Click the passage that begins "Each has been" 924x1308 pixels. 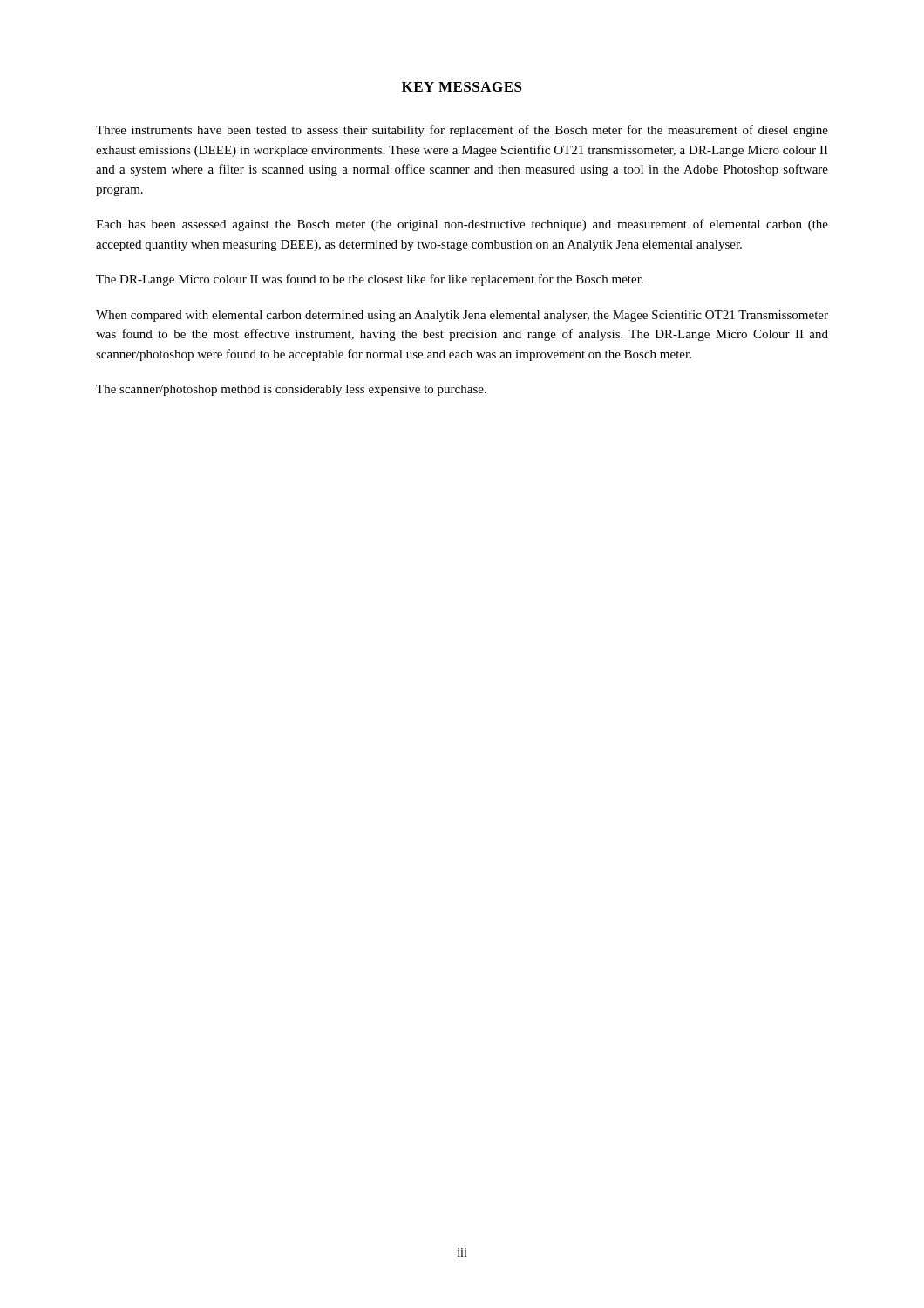tap(462, 234)
